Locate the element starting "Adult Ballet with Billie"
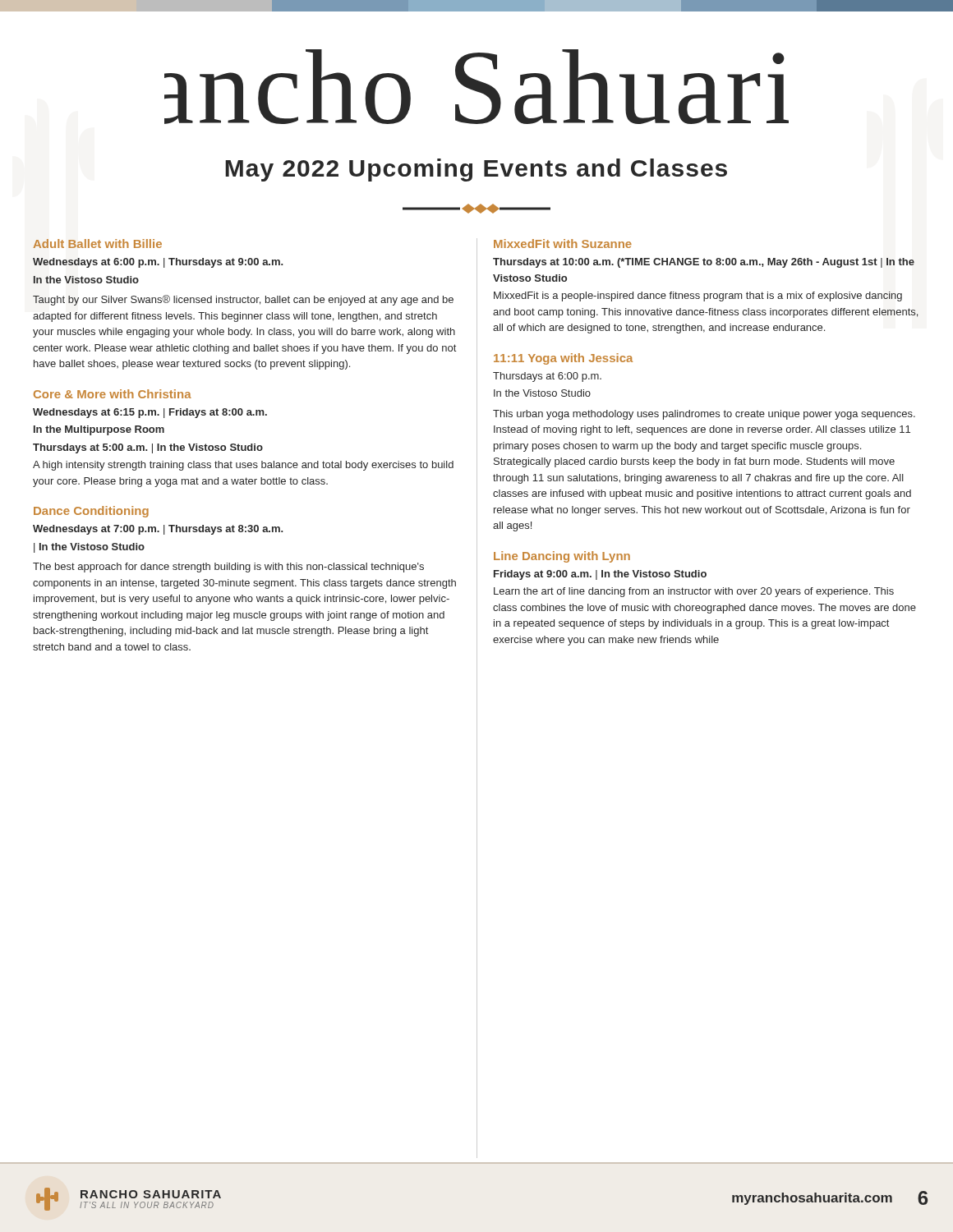 click(x=98, y=244)
